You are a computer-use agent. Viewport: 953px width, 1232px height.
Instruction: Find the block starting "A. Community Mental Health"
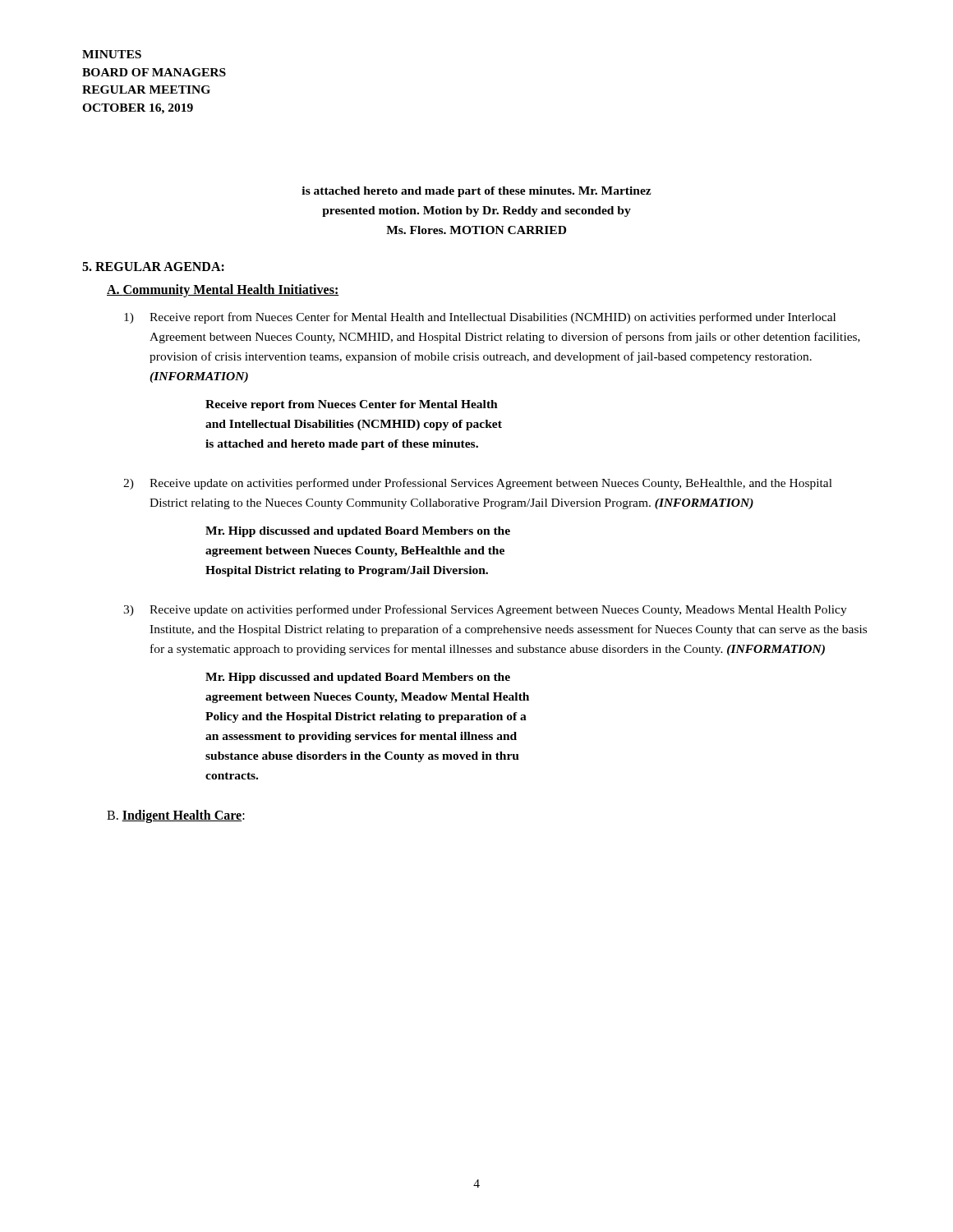[x=223, y=290]
